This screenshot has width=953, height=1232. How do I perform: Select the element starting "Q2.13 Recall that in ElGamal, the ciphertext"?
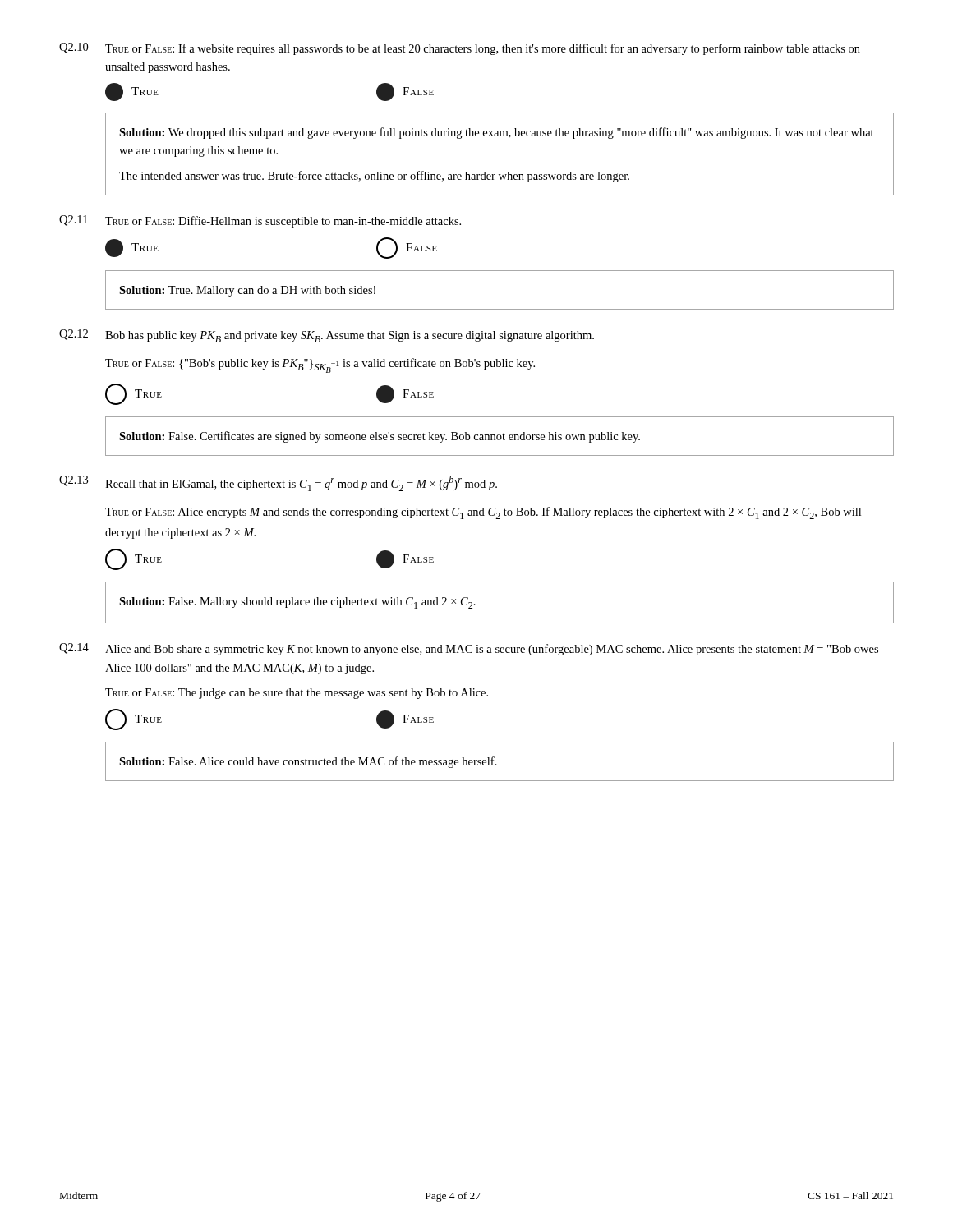[476, 484]
